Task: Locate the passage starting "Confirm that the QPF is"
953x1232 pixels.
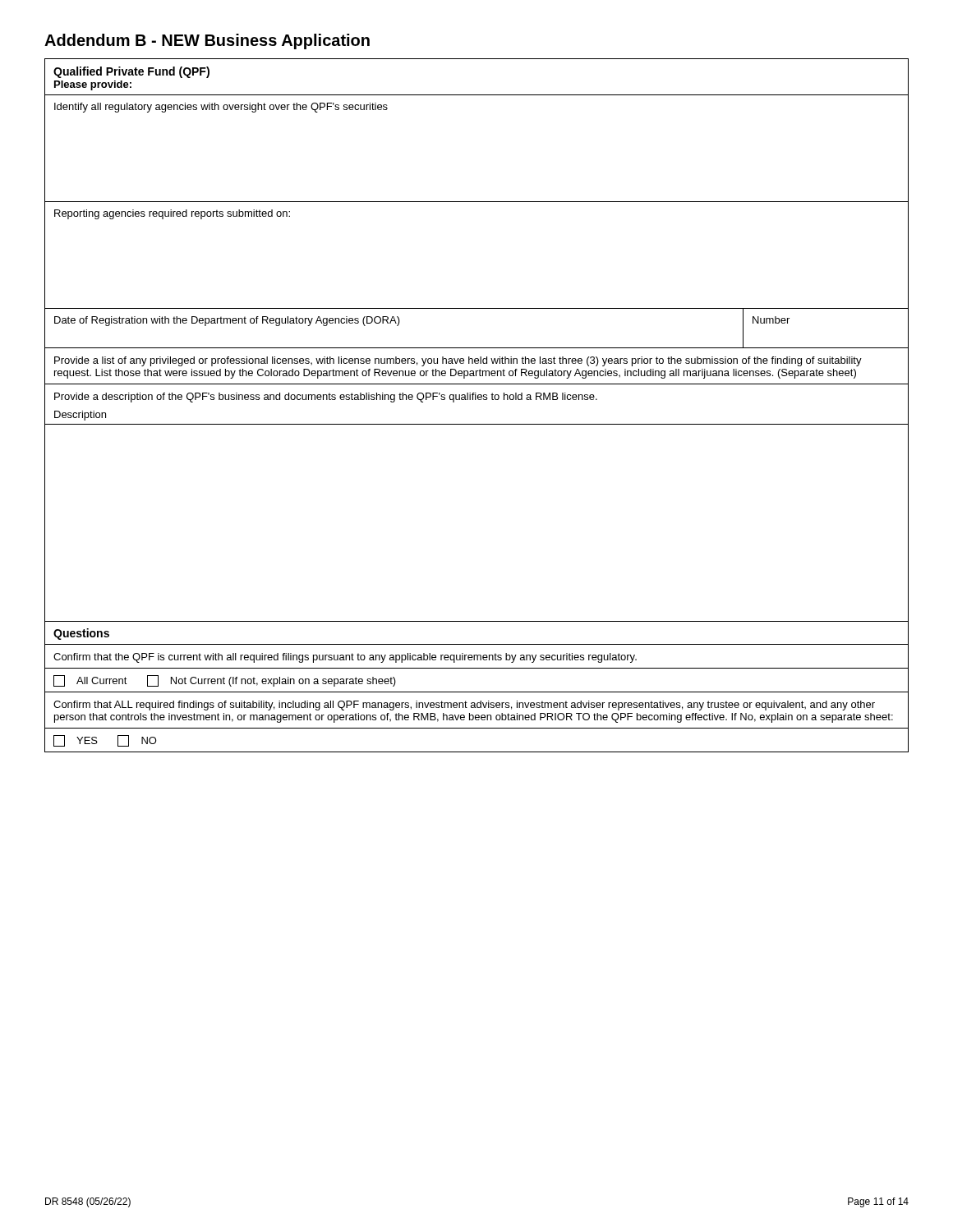Action: pos(345,657)
